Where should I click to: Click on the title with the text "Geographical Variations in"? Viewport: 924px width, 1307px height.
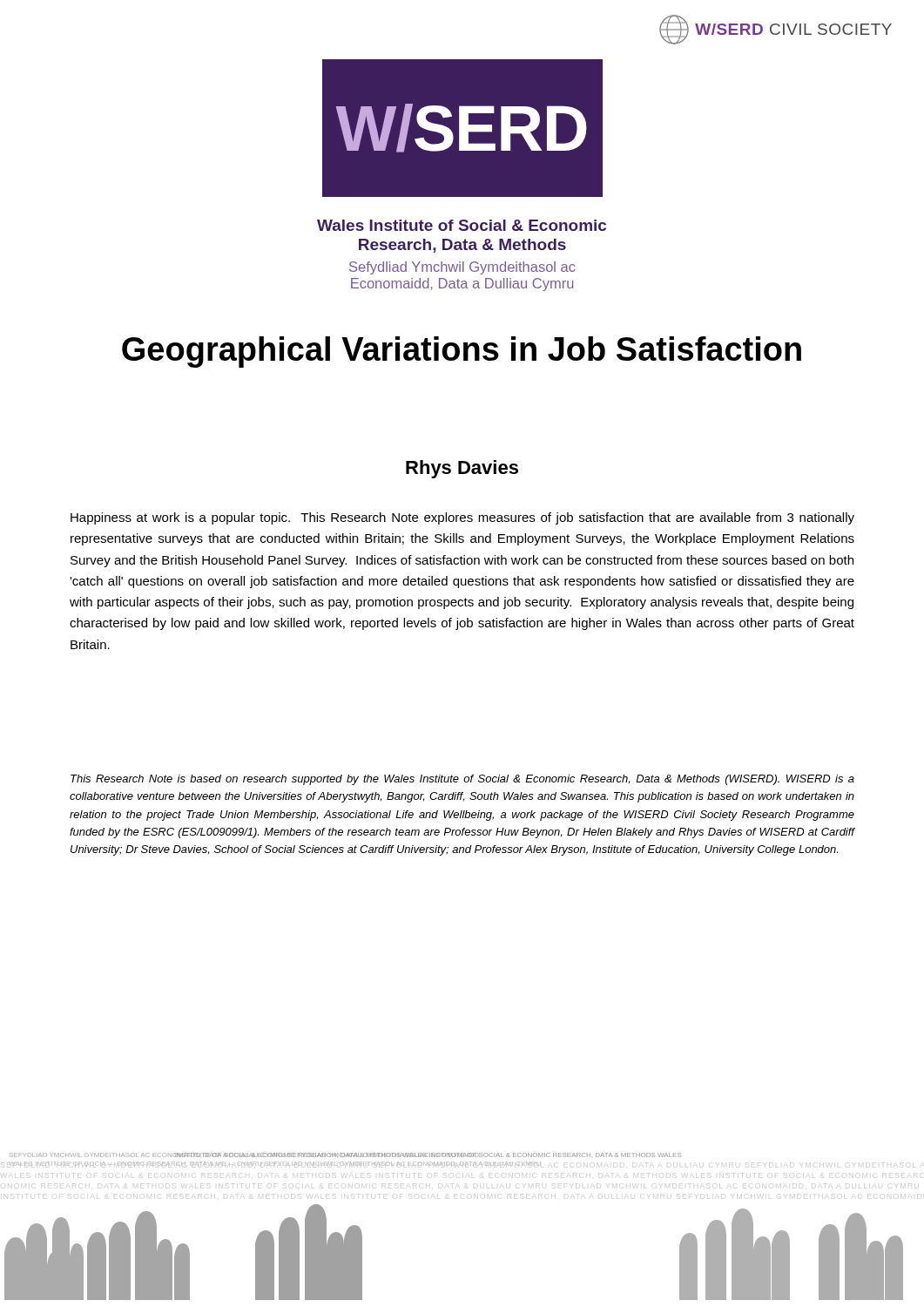point(462,350)
